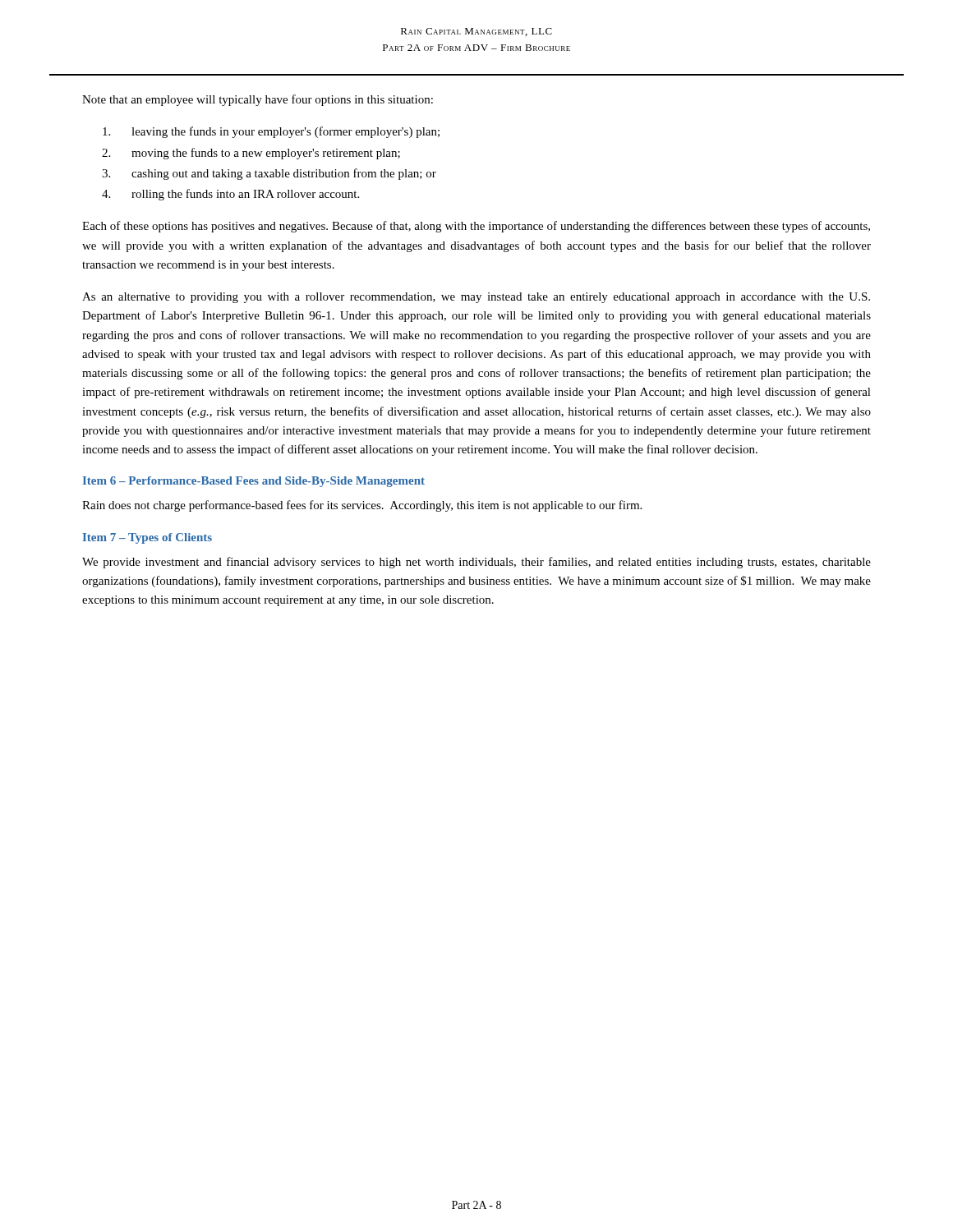The width and height of the screenshot is (953, 1232).
Task: Find the element starting "We provide investment and financial advisory"
Action: pyautogui.click(x=476, y=580)
